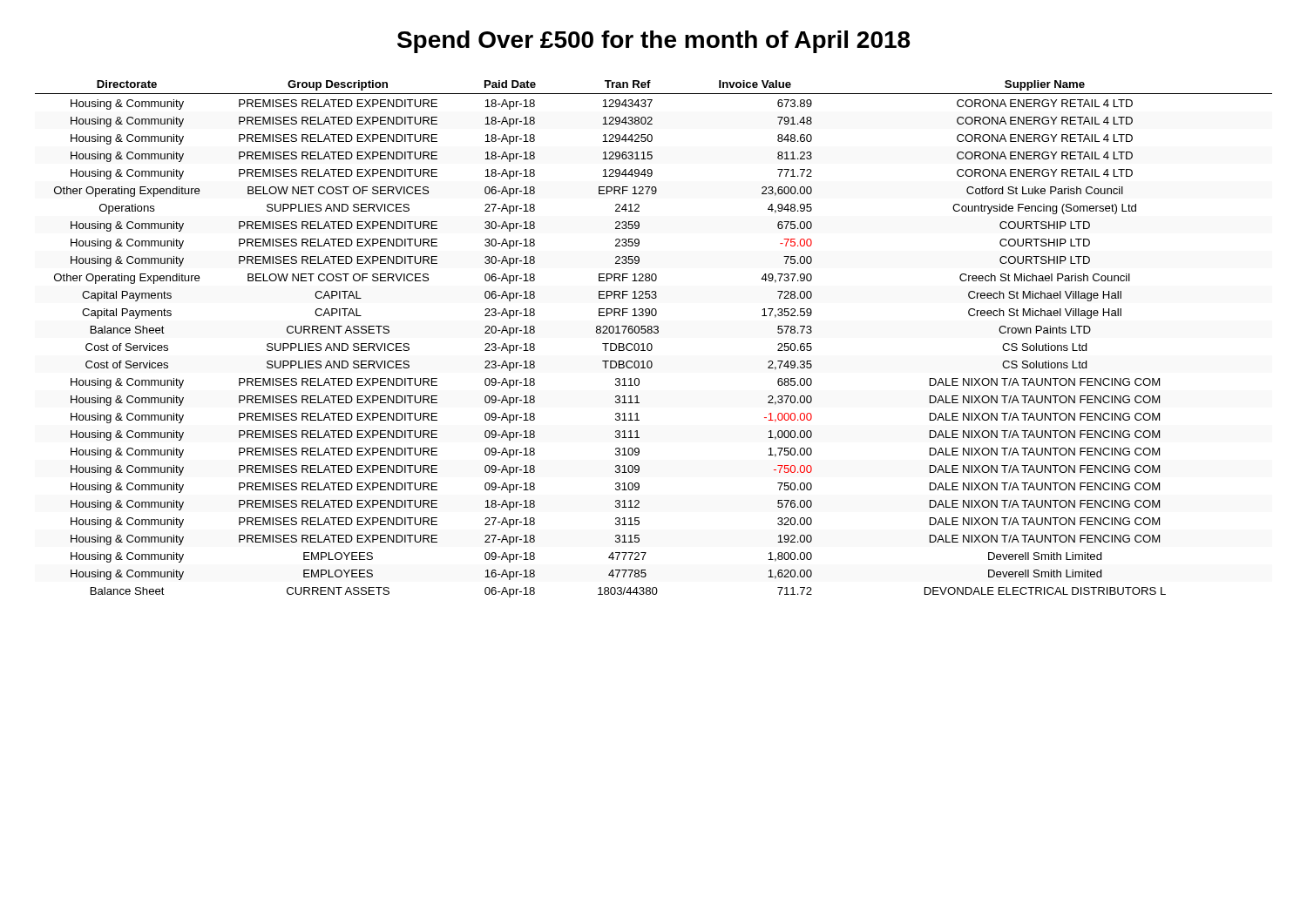Click on the table containing "Housing & Community"
1307x924 pixels.
[x=654, y=337]
